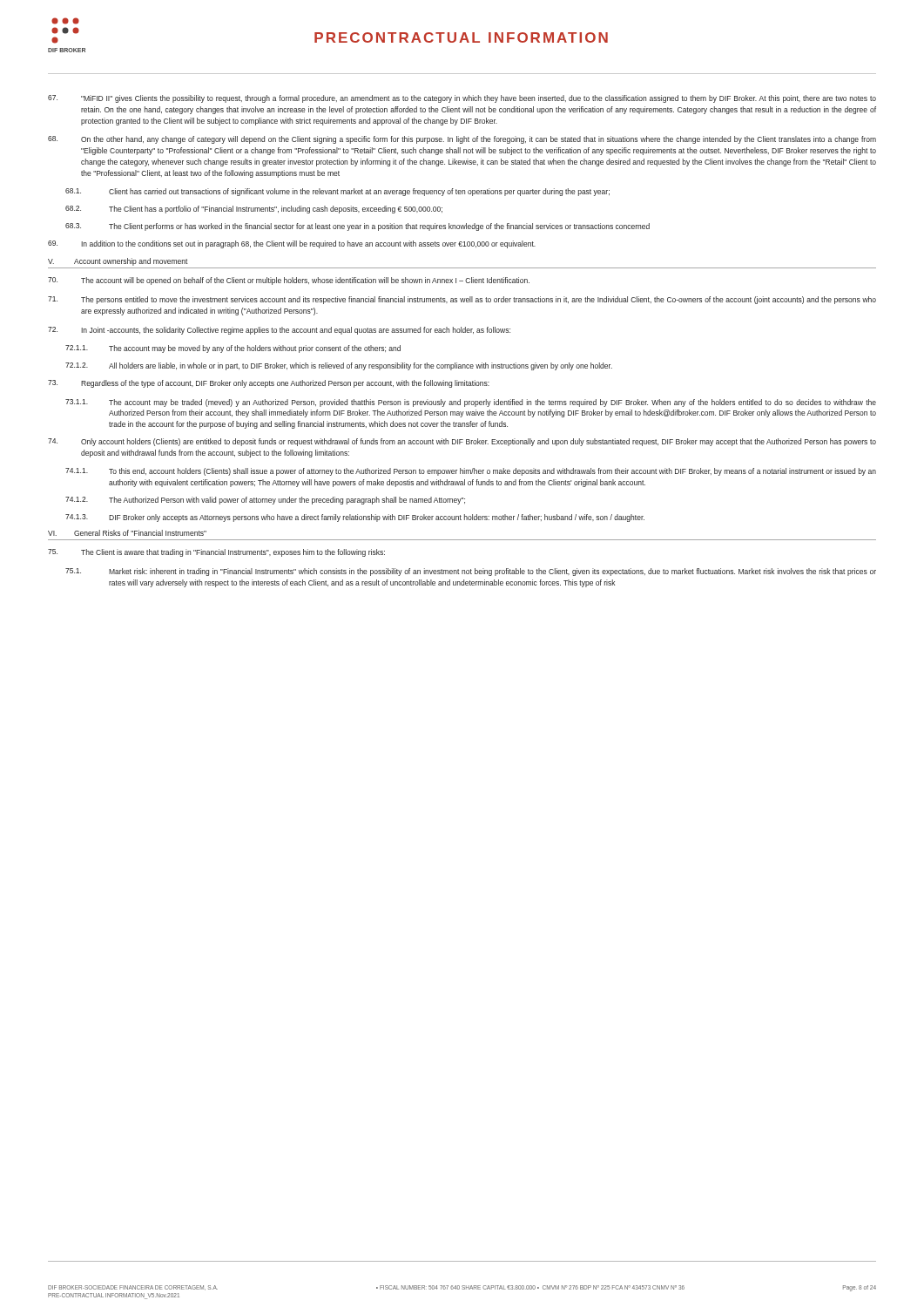Find the list item containing "72.1.2. All holders are liable, in whole"
Viewport: 924px width, 1307px height.
click(x=471, y=366)
